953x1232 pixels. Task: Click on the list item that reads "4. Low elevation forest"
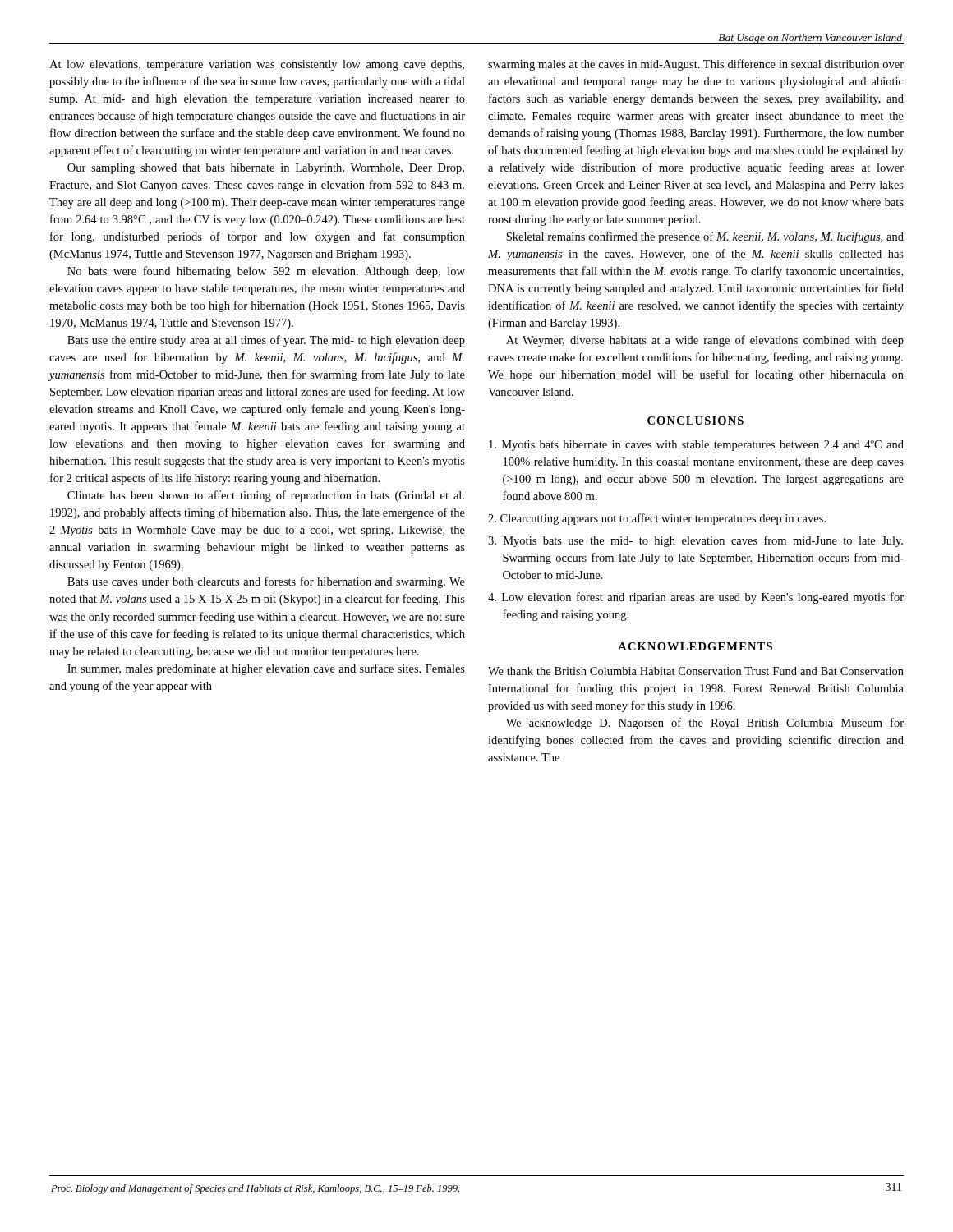point(696,606)
